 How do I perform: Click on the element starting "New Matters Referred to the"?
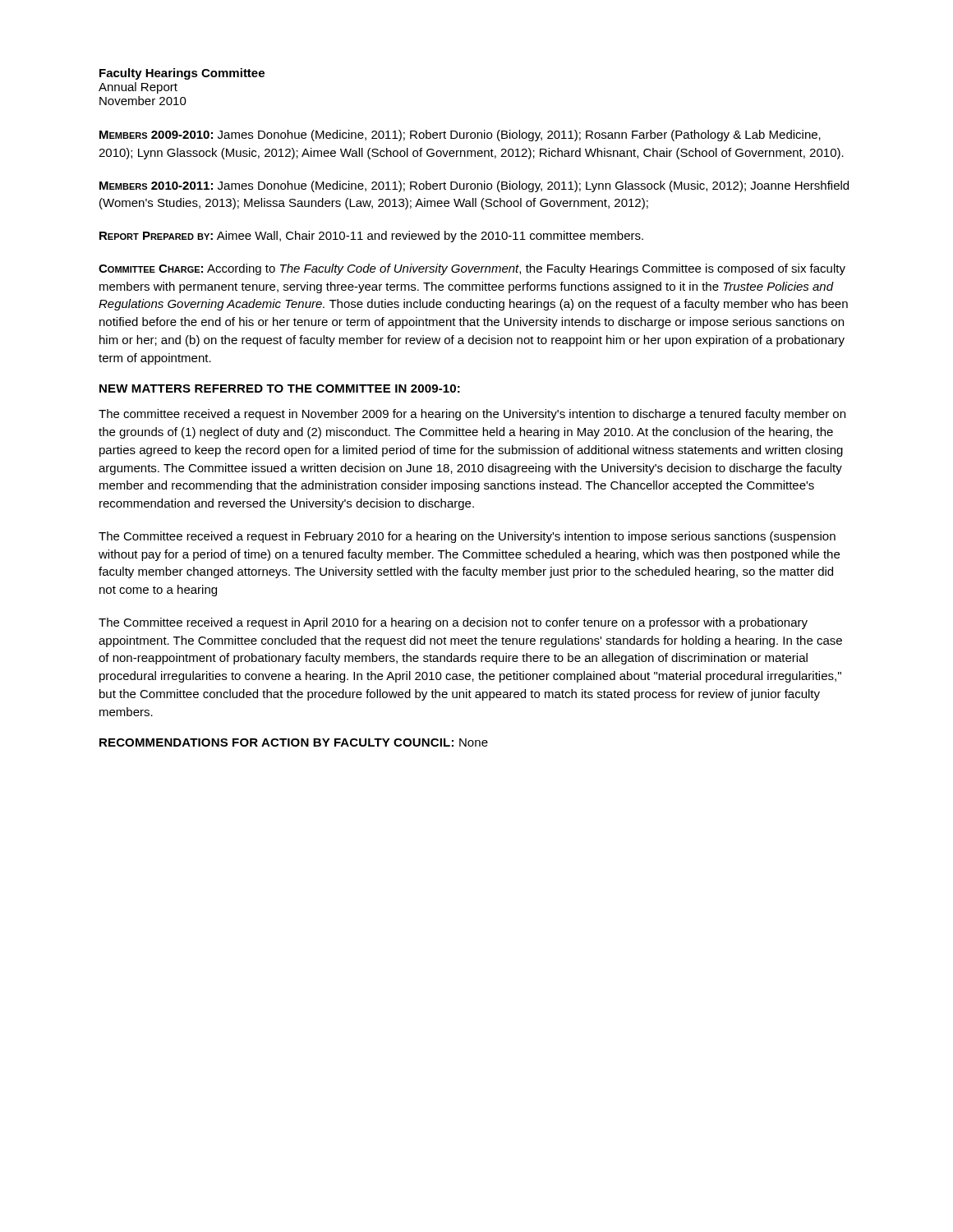click(280, 388)
